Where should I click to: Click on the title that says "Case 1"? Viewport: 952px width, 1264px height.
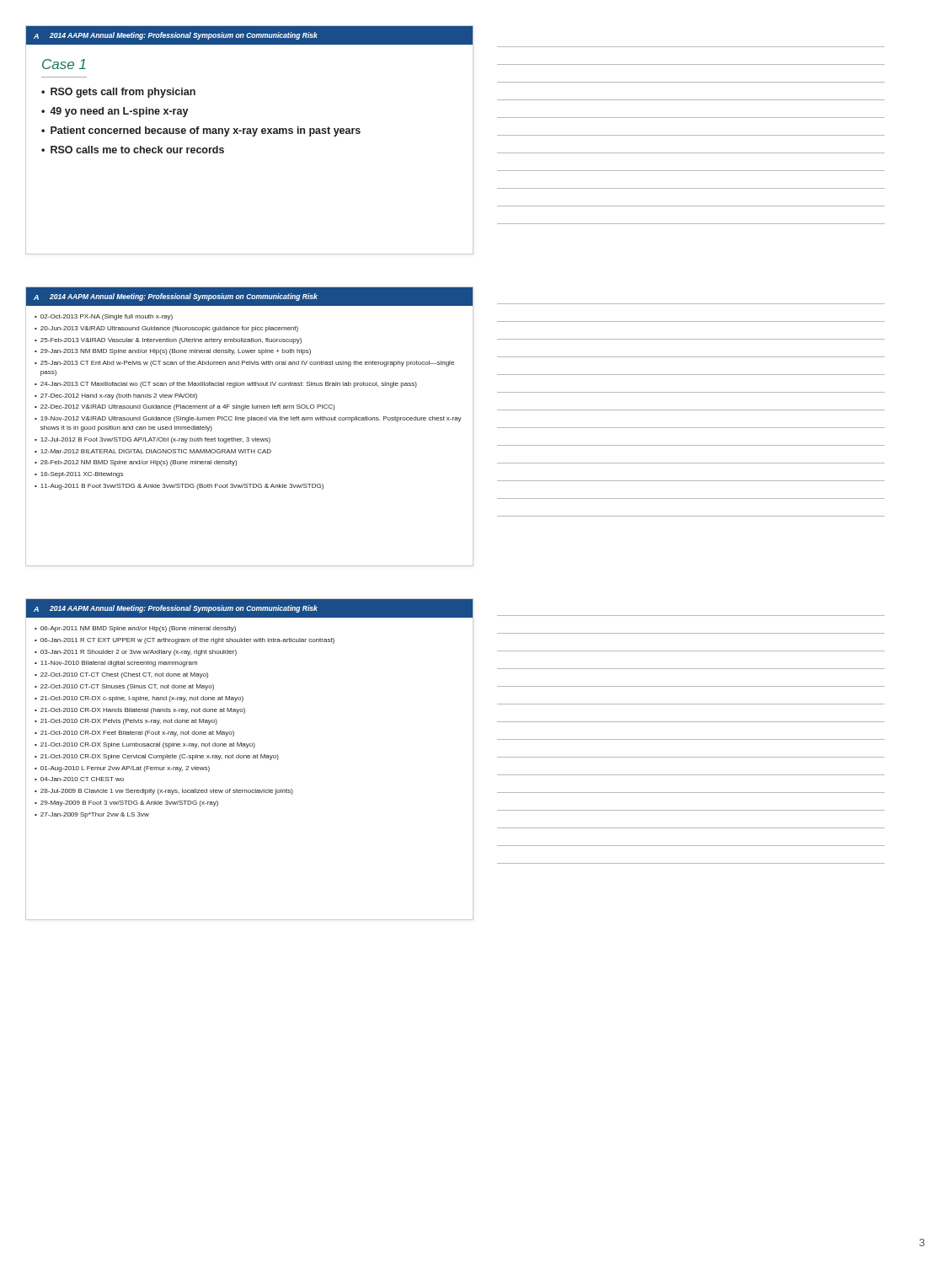click(64, 64)
